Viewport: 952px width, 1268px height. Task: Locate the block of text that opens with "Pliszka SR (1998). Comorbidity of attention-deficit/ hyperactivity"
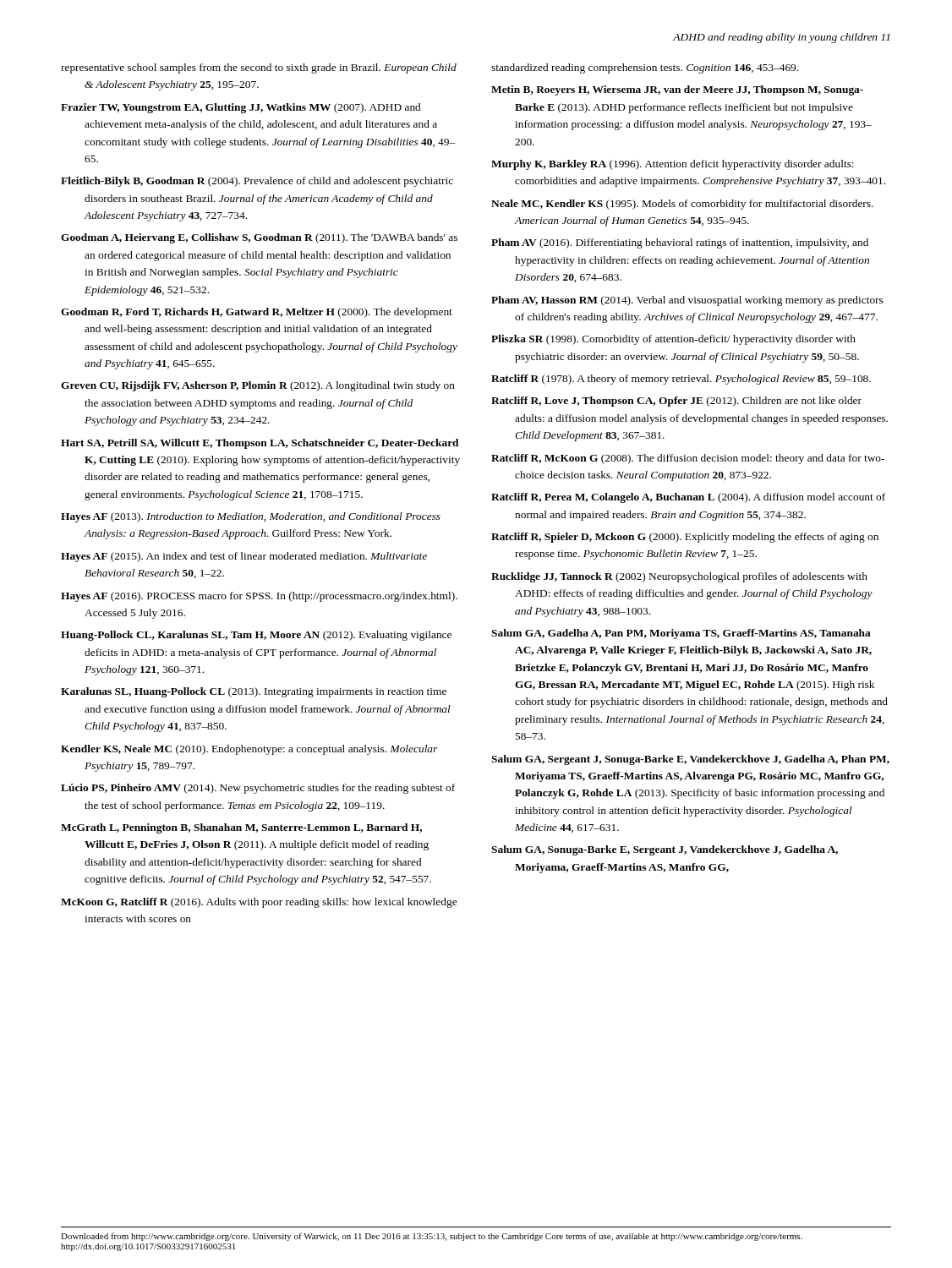coord(675,347)
